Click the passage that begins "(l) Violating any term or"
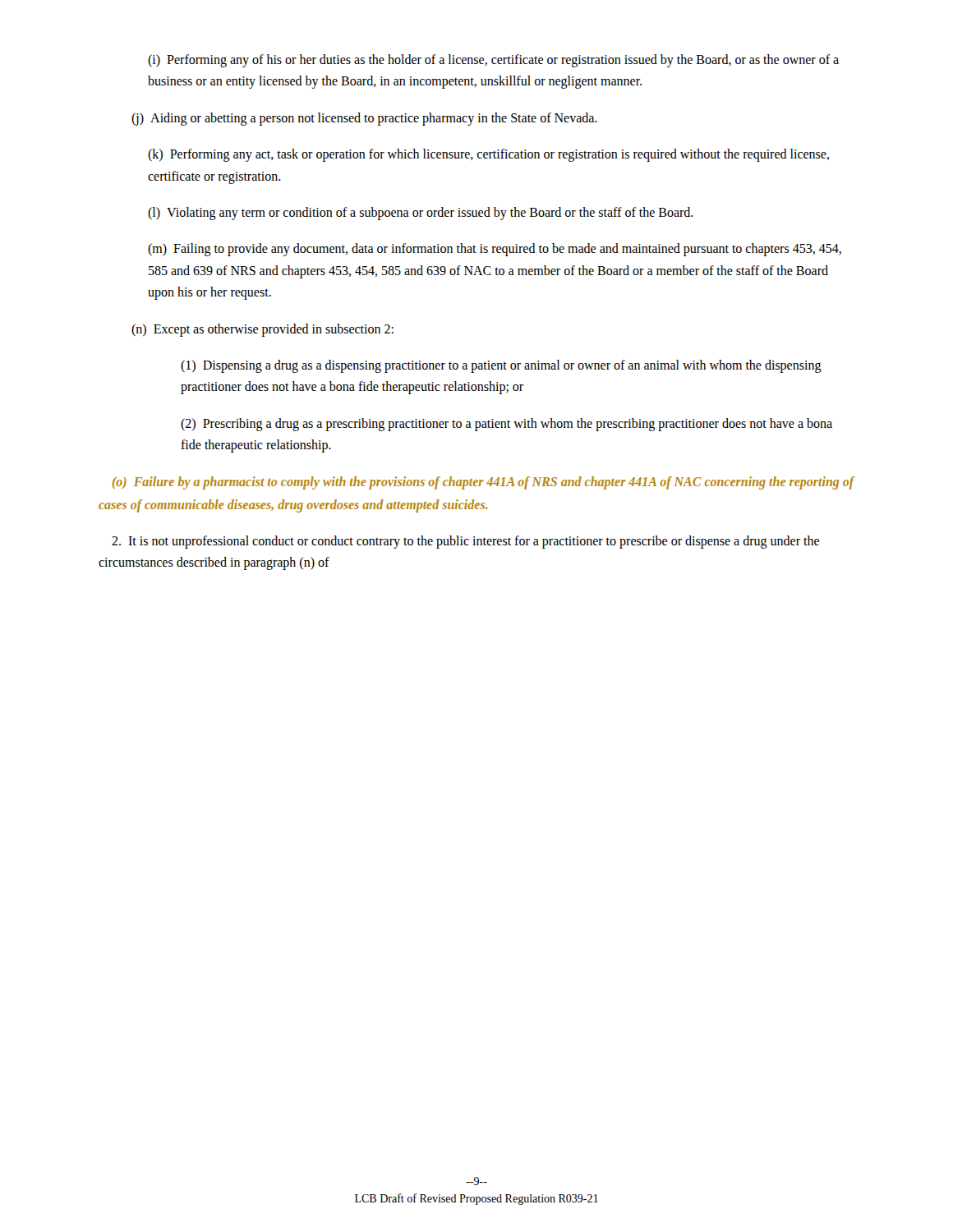Screen dimensions: 1232x953 421,212
